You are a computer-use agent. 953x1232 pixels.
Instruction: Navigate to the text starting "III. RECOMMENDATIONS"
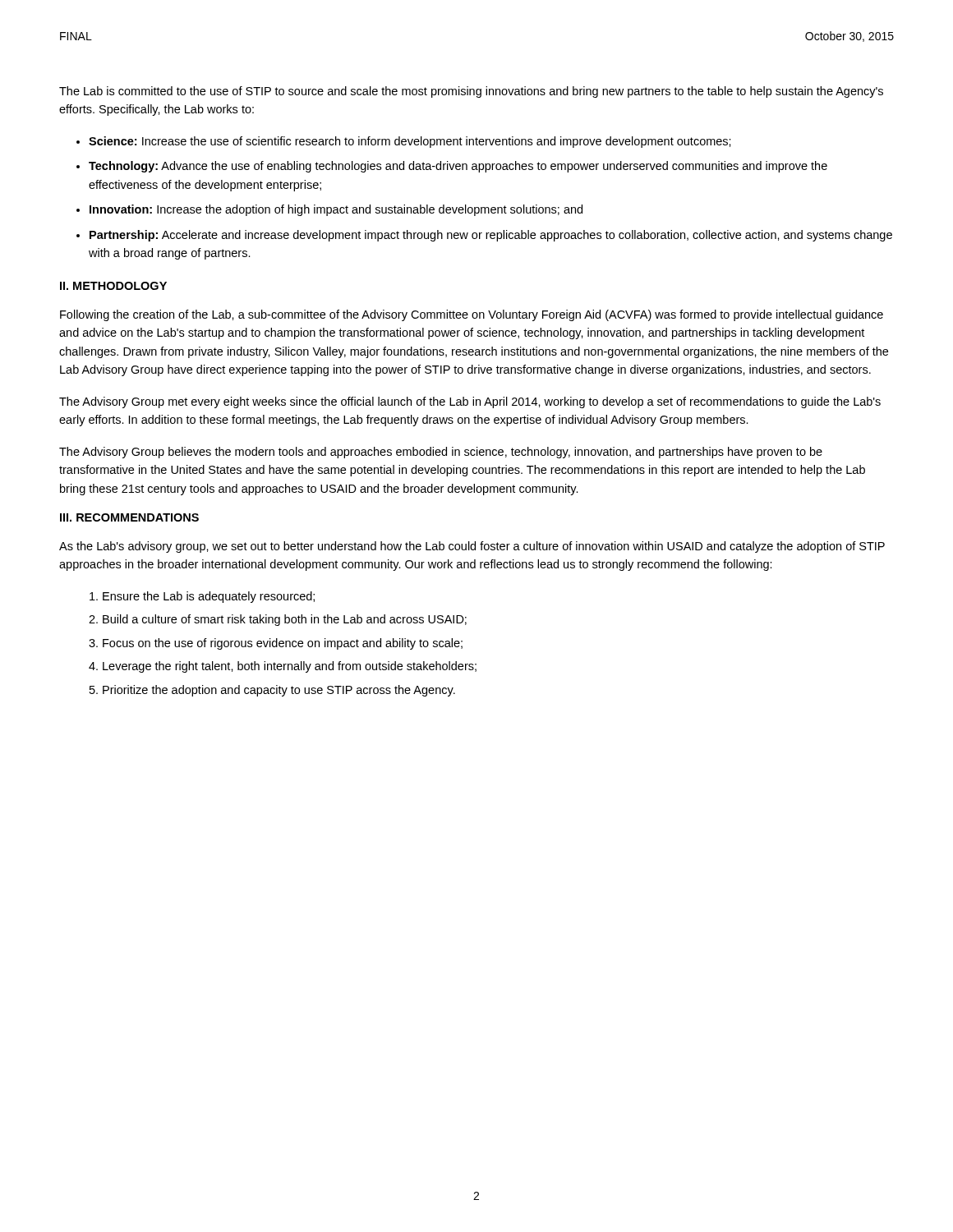[129, 517]
